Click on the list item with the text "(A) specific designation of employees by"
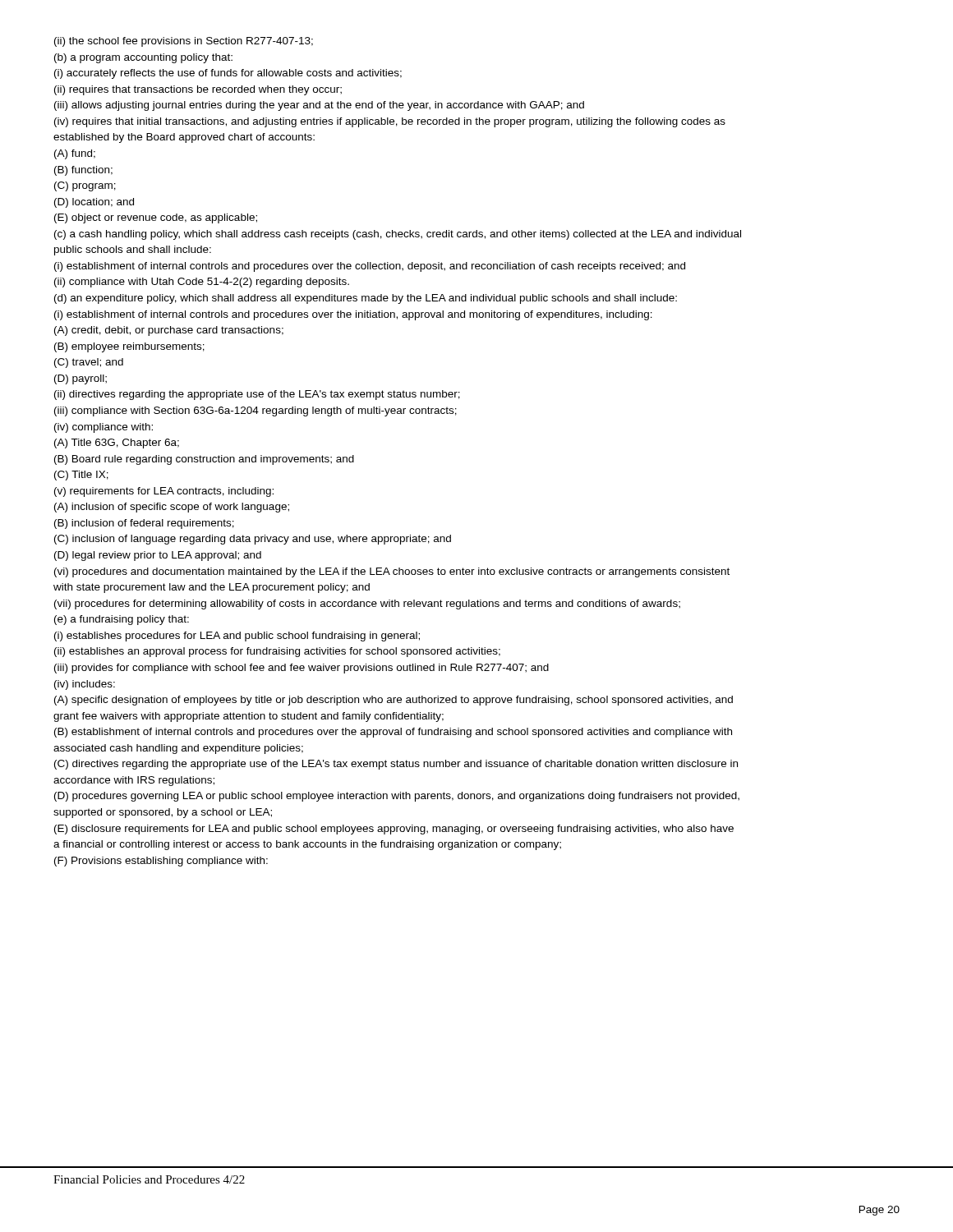The image size is (953, 1232). pos(393,699)
